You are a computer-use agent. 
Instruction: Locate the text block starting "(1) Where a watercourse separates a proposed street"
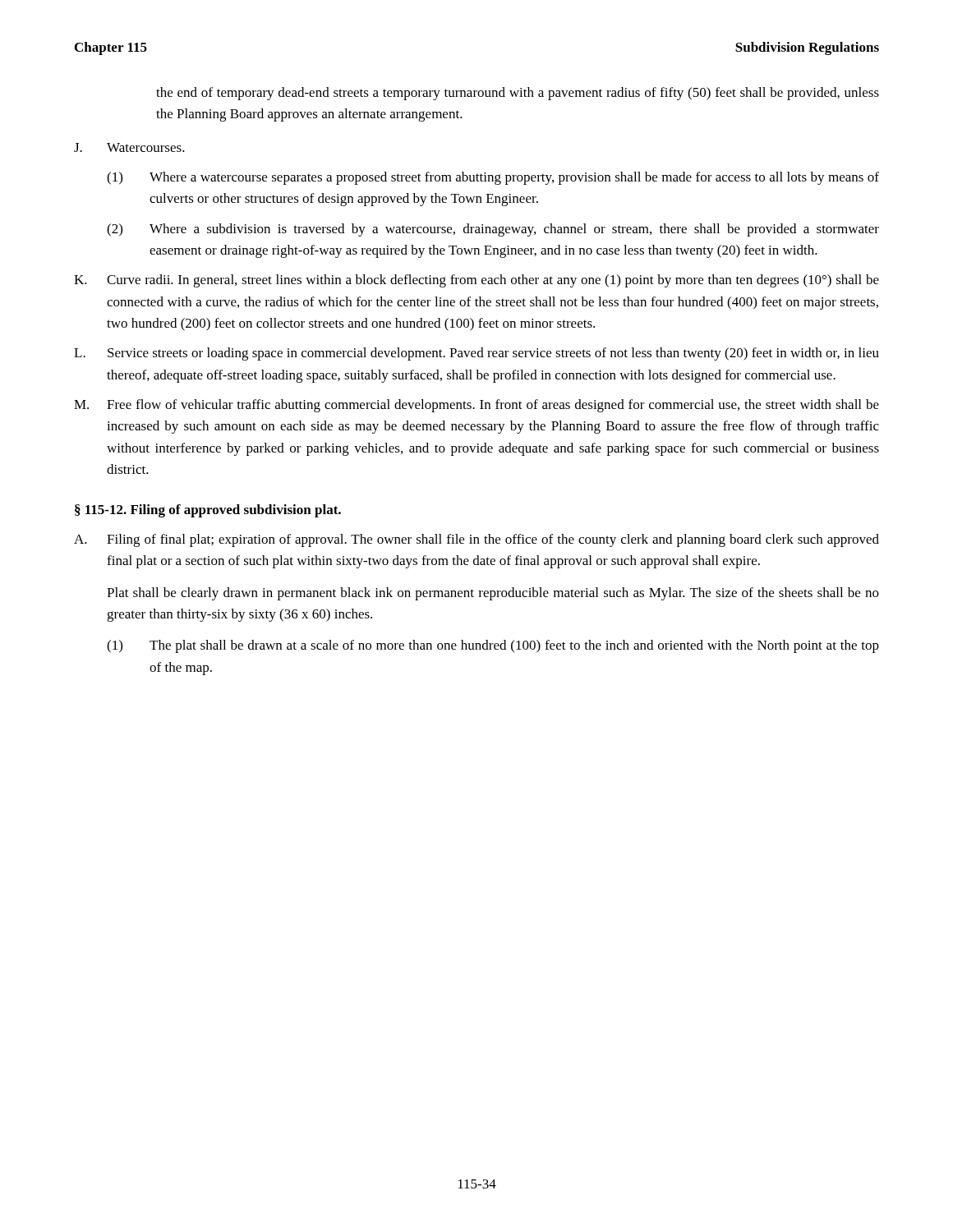pos(493,188)
